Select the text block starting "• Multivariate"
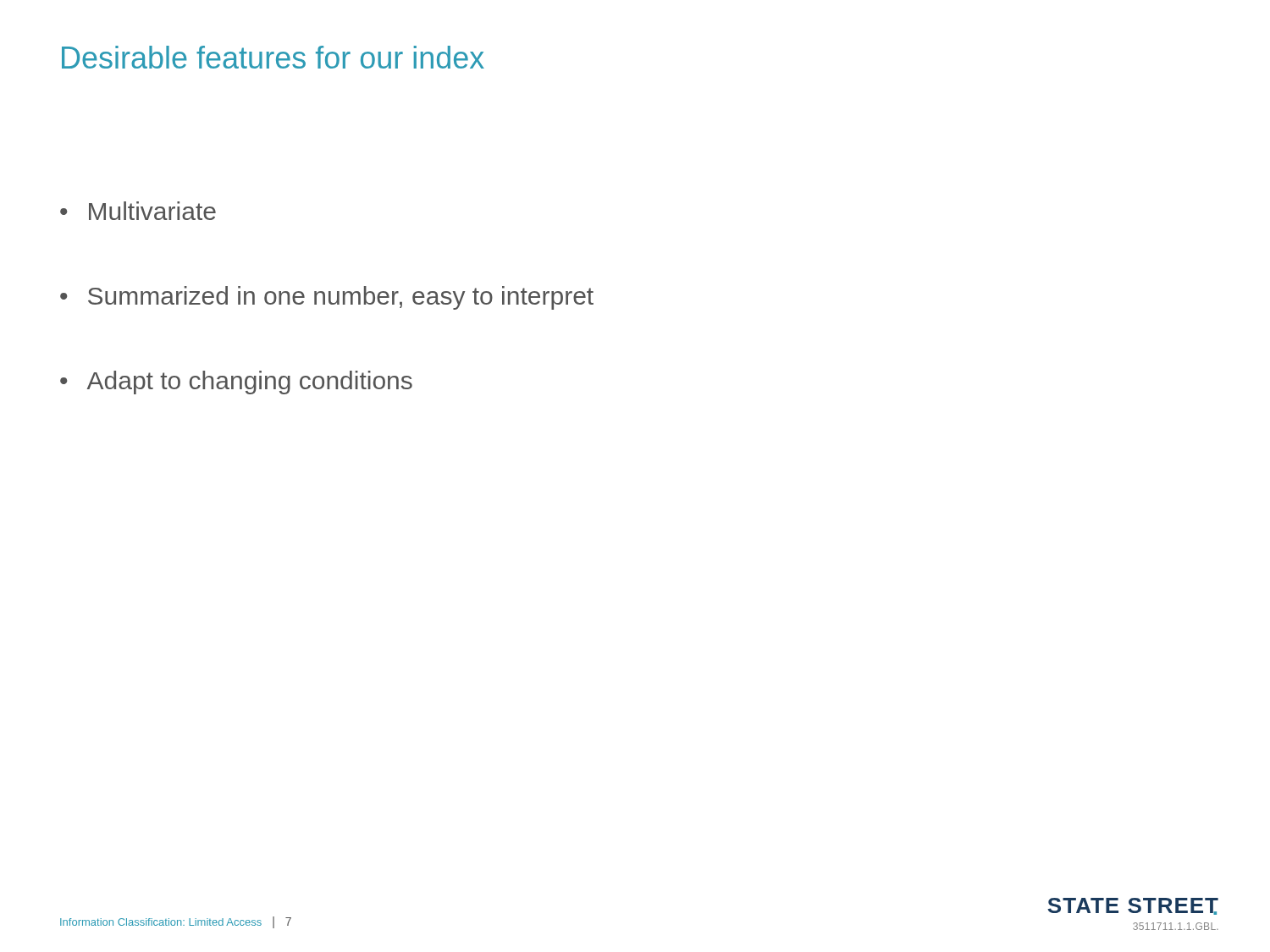The height and width of the screenshot is (952, 1270). point(138,211)
